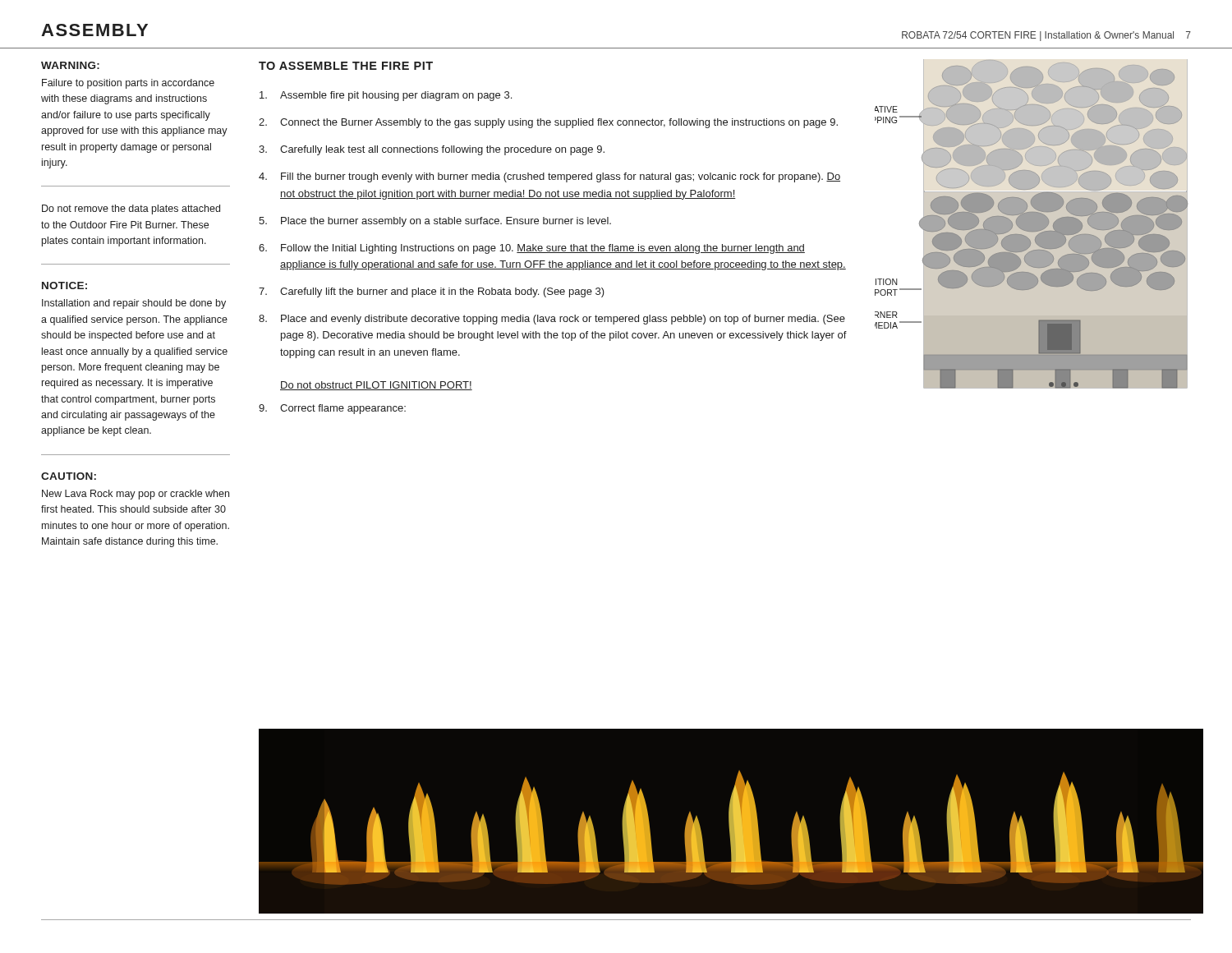
Task: Select the list item that reads "9. Correct flame"
Action: click(x=333, y=408)
